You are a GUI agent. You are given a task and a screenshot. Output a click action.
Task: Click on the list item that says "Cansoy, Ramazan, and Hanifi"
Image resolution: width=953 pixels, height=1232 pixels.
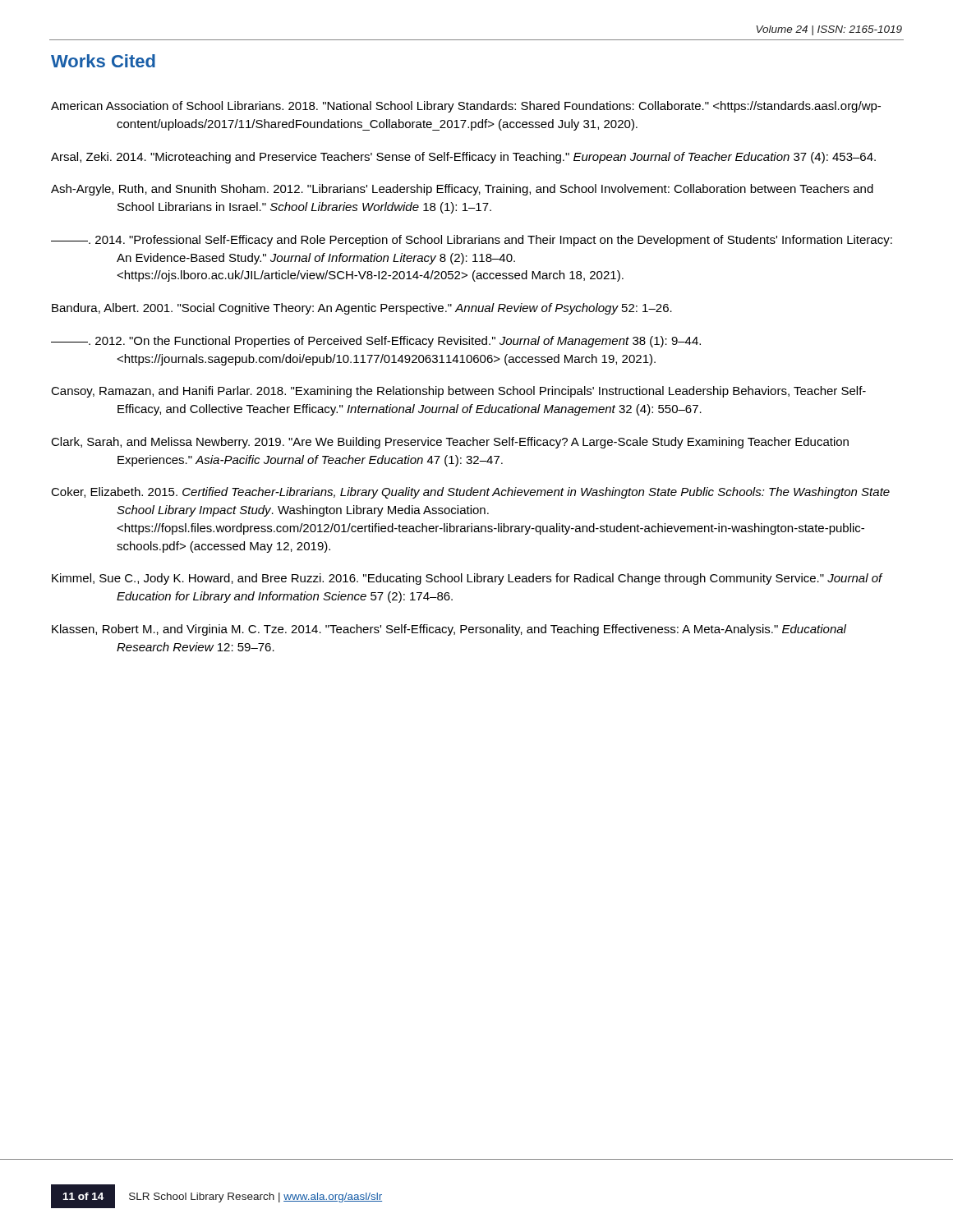click(459, 400)
